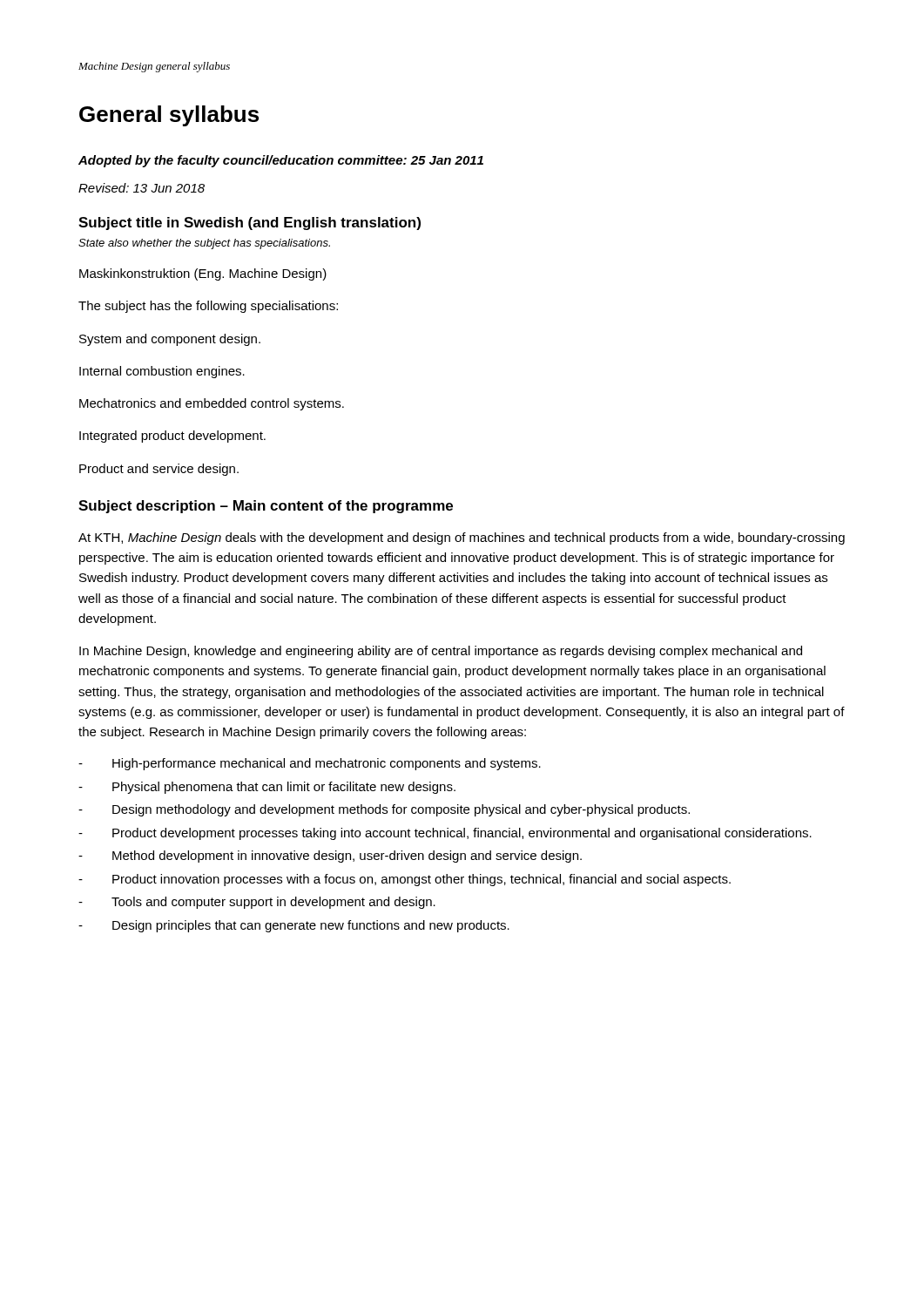Click on the section header that reads "Subject description –"
Viewport: 924px width, 1307px height.
pos(462,506)
